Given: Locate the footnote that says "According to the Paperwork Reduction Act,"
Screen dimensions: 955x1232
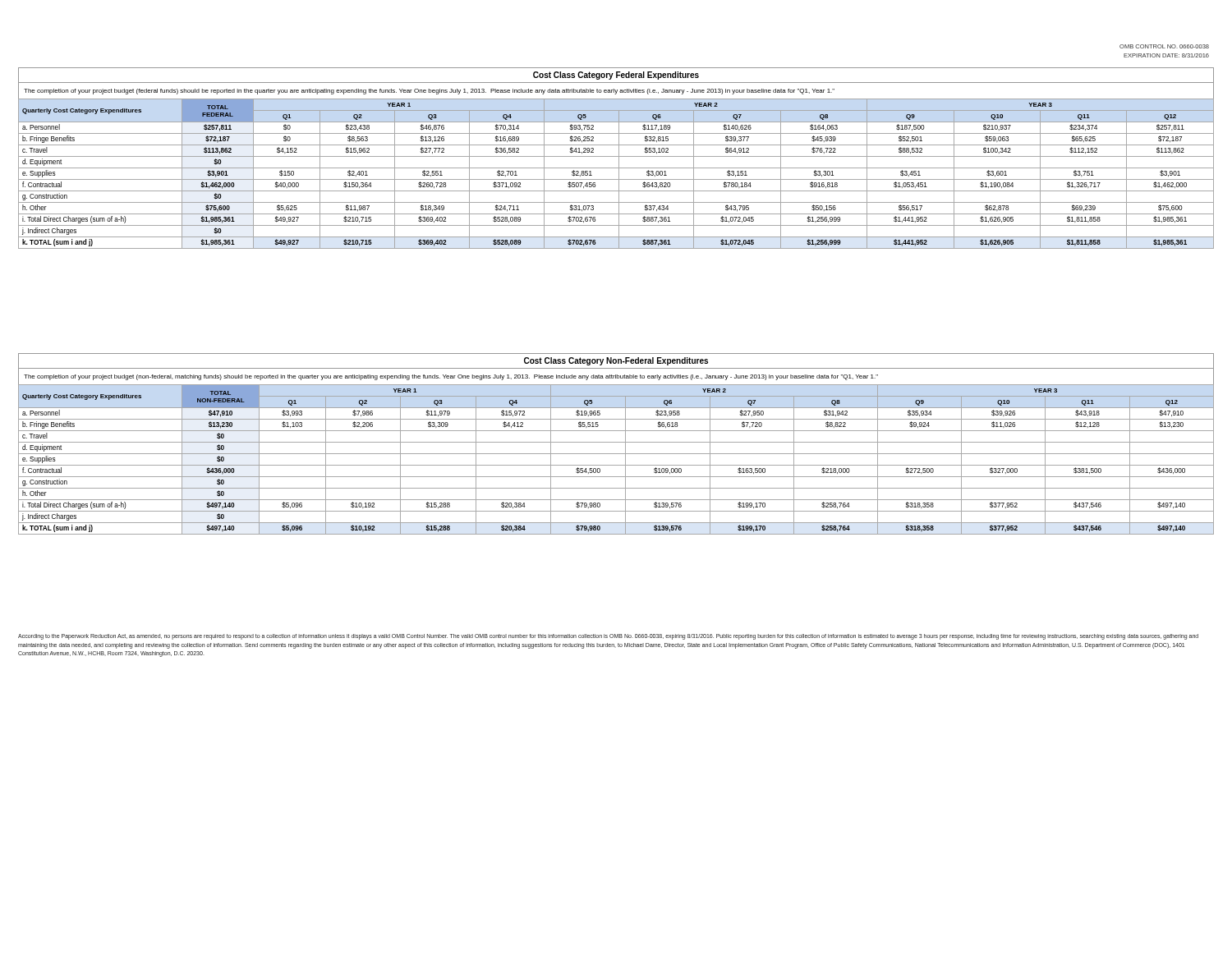Looking at the screenshot, I should click(608, 645).
